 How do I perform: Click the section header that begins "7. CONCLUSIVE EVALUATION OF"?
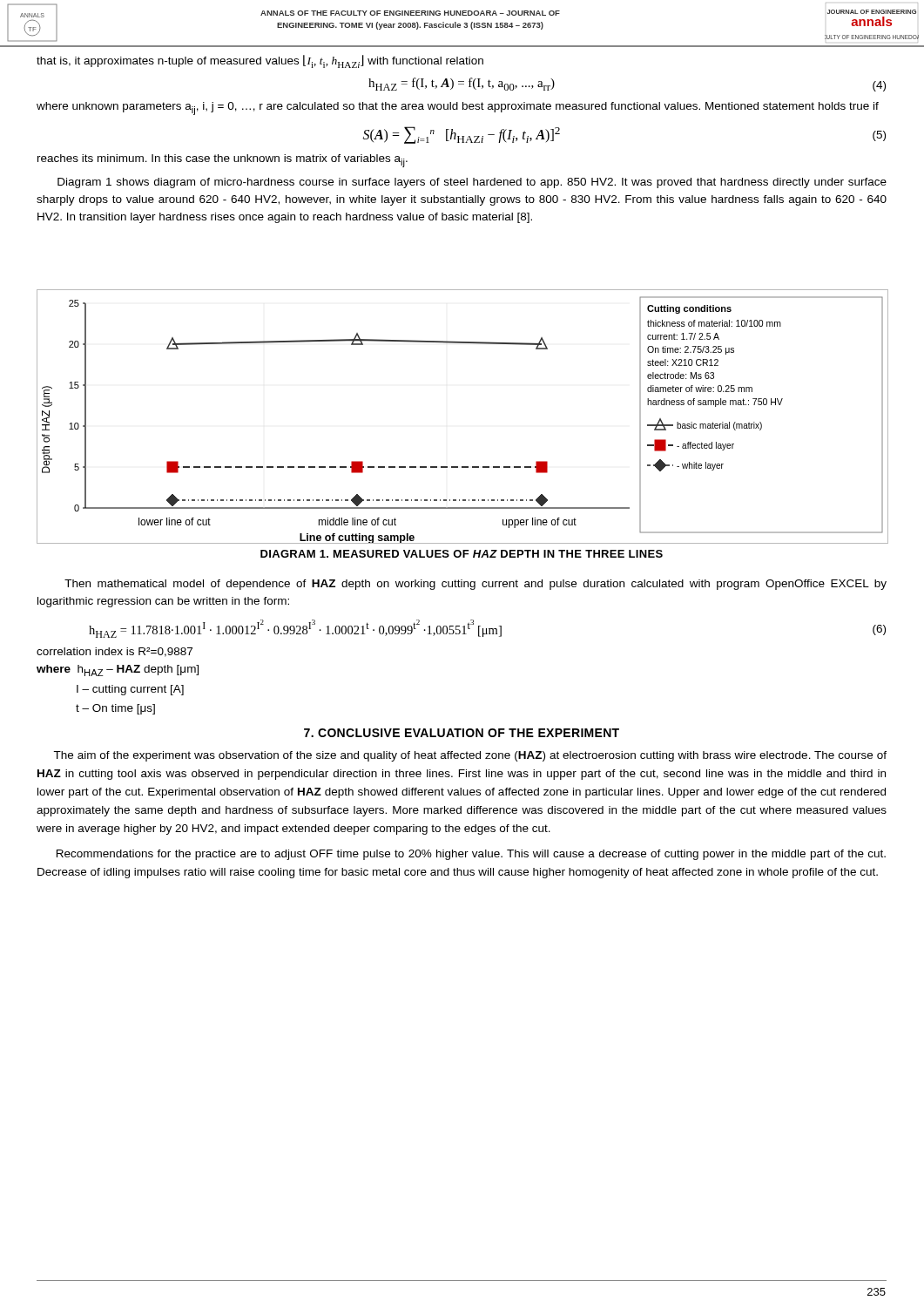pyautogui.click(x=462, y=733)
